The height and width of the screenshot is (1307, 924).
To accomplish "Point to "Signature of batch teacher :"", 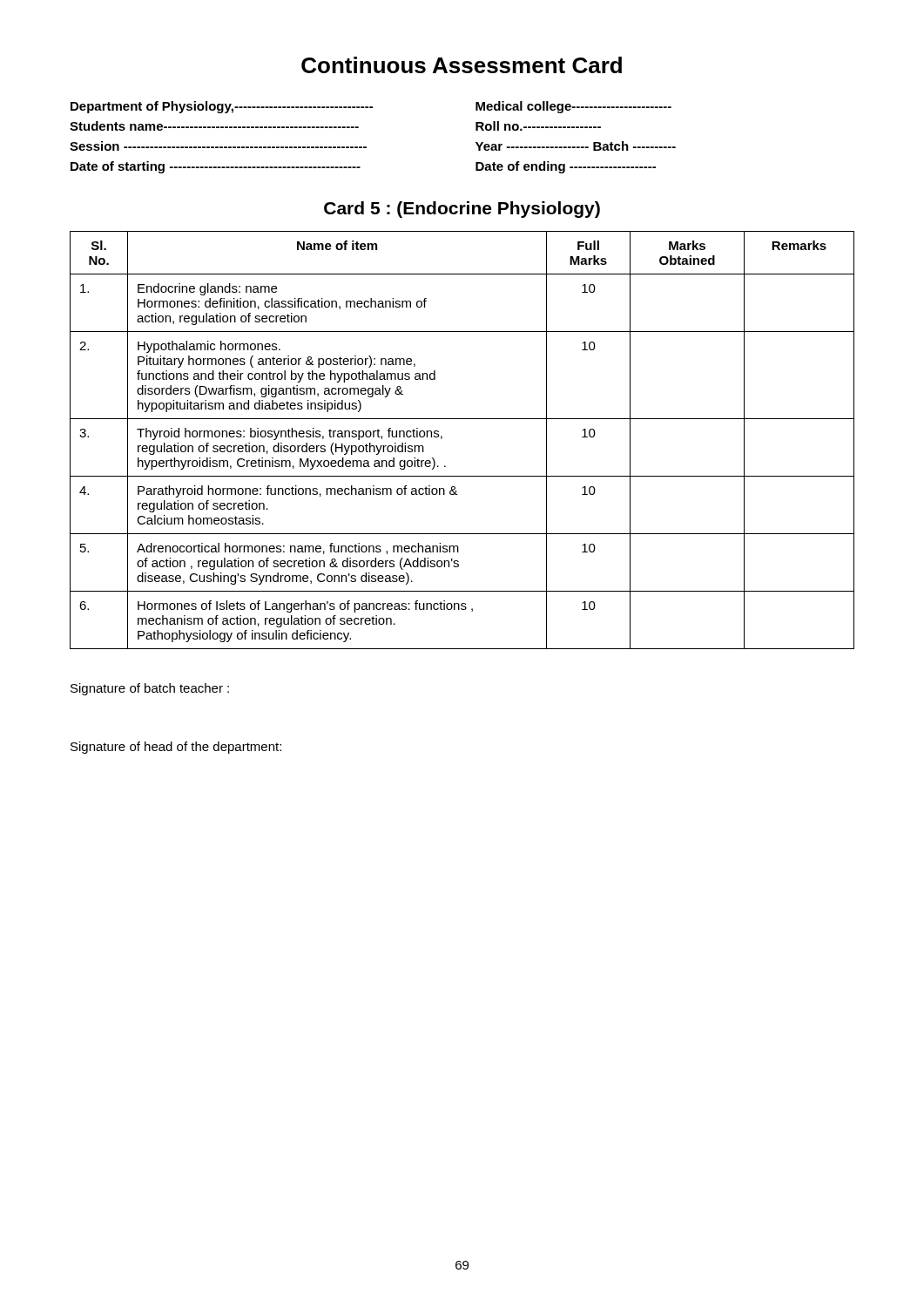I will [150, 689].
